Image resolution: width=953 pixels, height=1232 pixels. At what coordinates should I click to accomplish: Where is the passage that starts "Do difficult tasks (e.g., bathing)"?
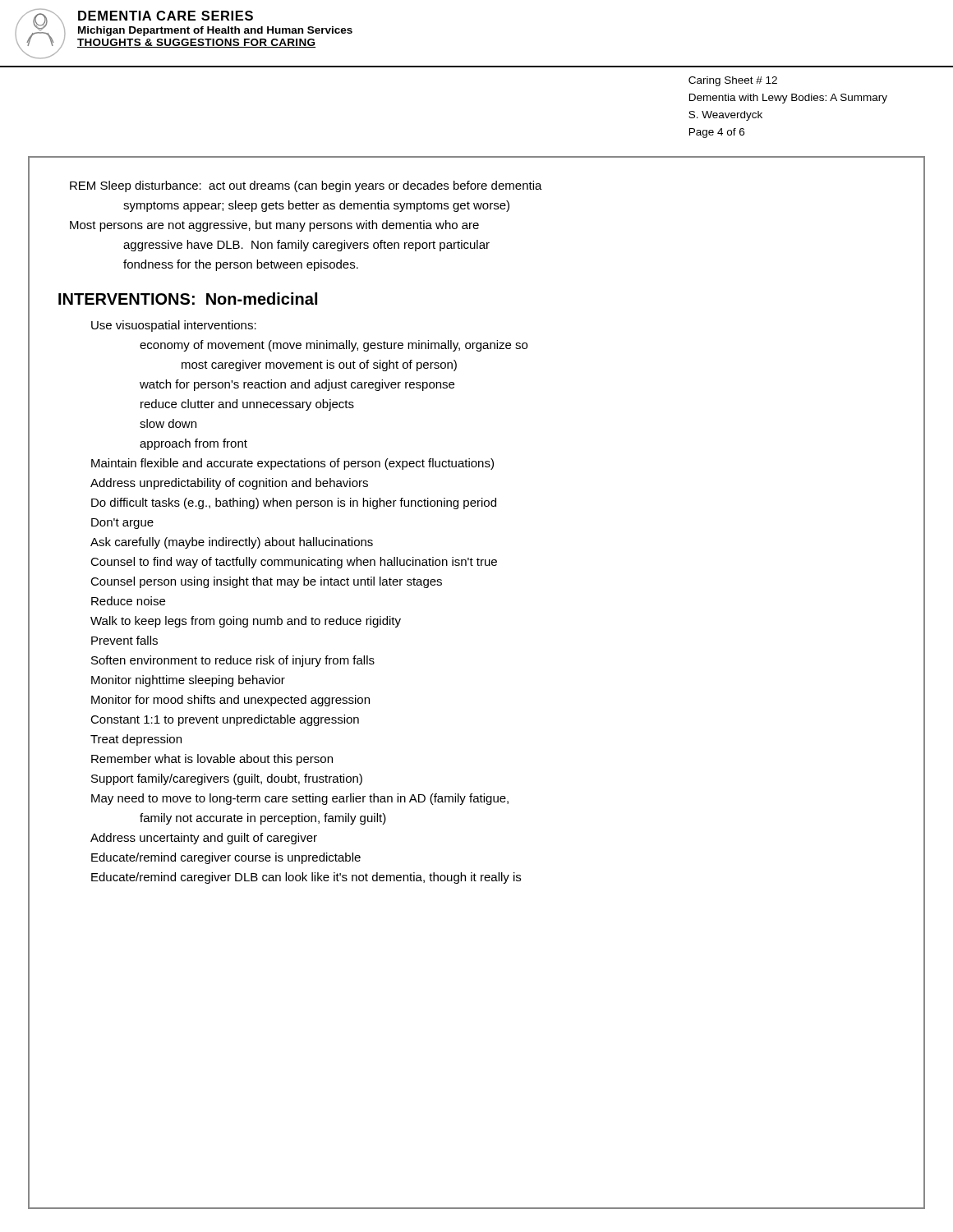[294, 502]
